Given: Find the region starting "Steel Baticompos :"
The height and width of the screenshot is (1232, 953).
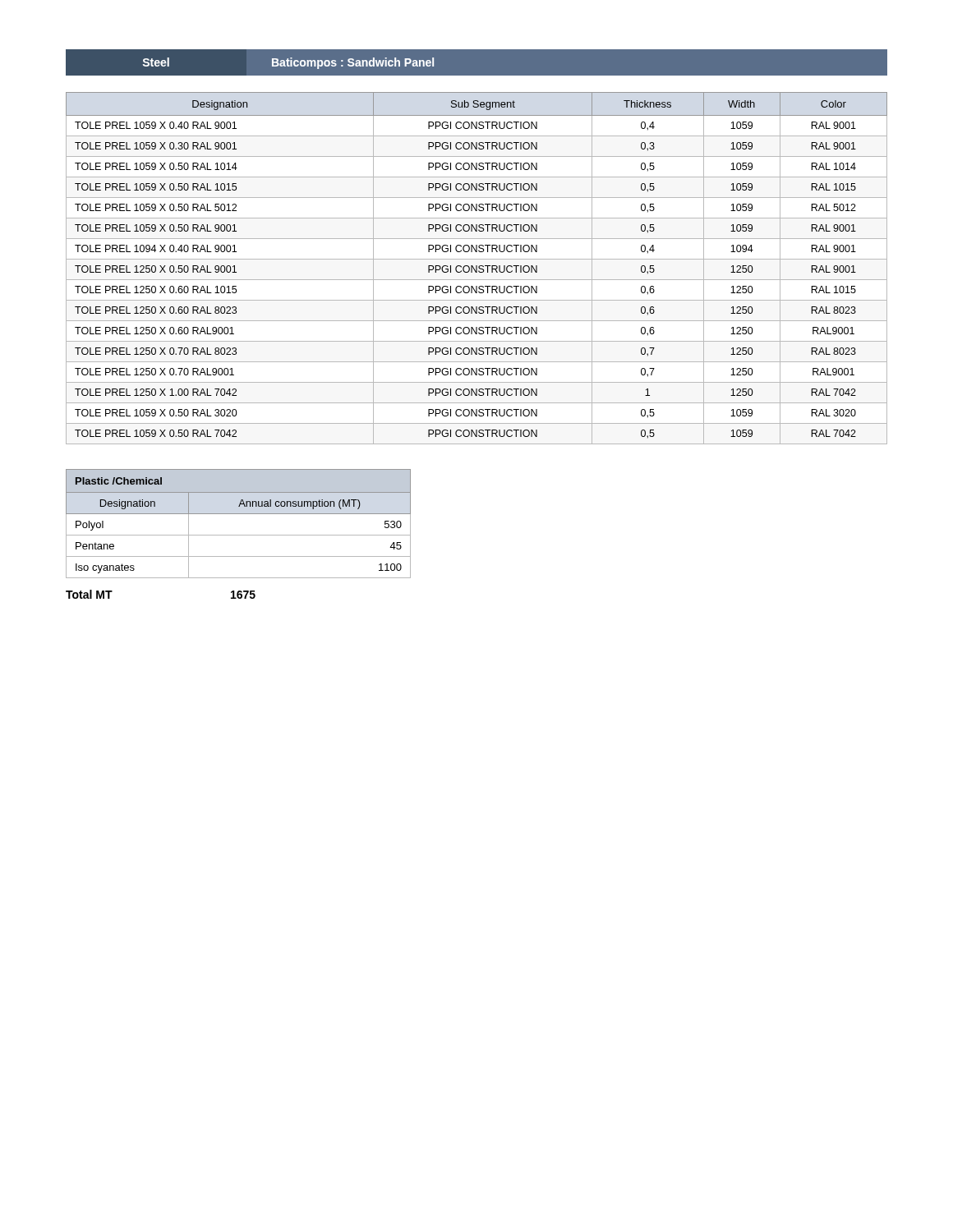Looking at the screenshot, I should 263,62.
